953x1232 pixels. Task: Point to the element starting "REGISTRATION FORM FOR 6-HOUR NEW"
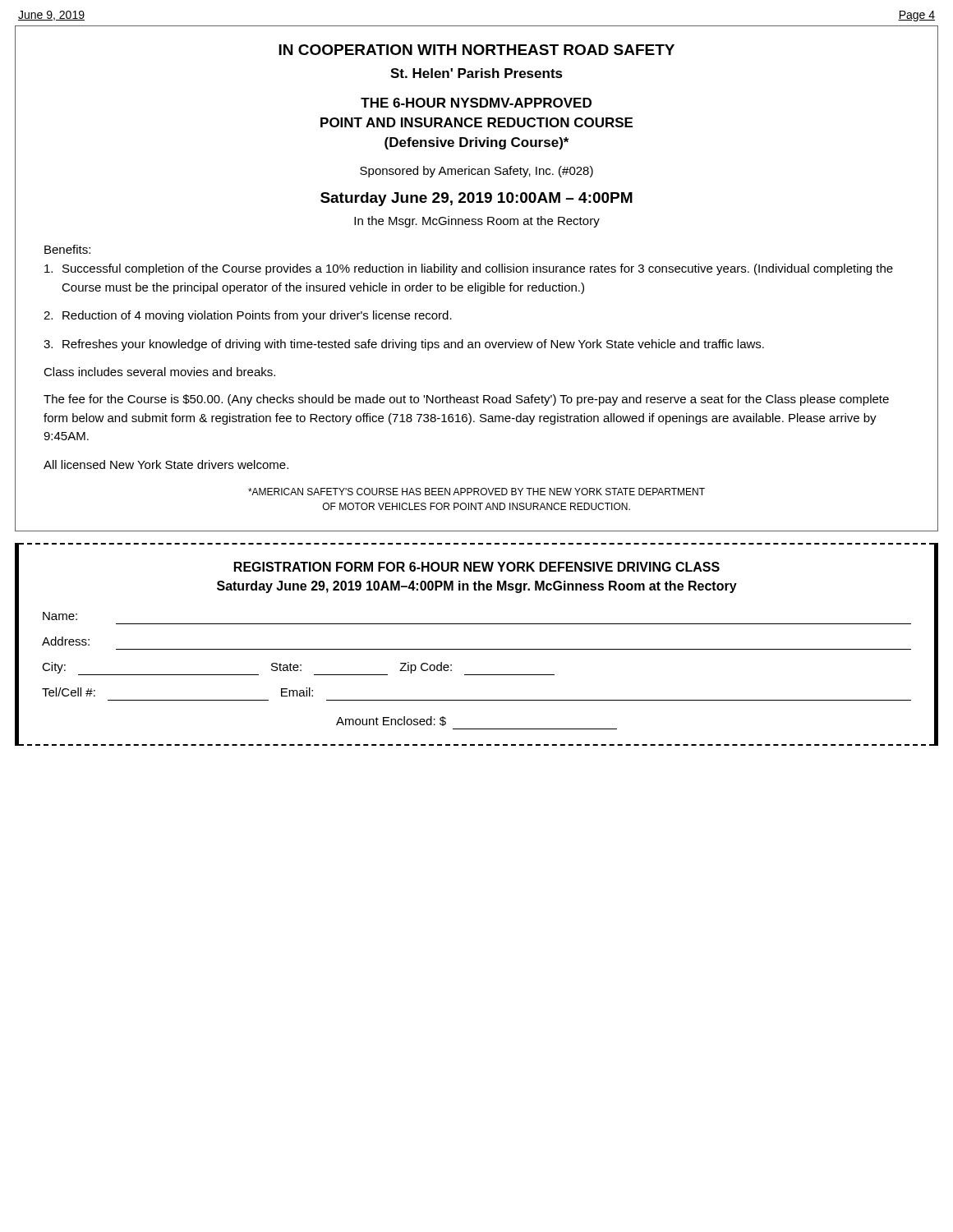click(x=476, y=577)
